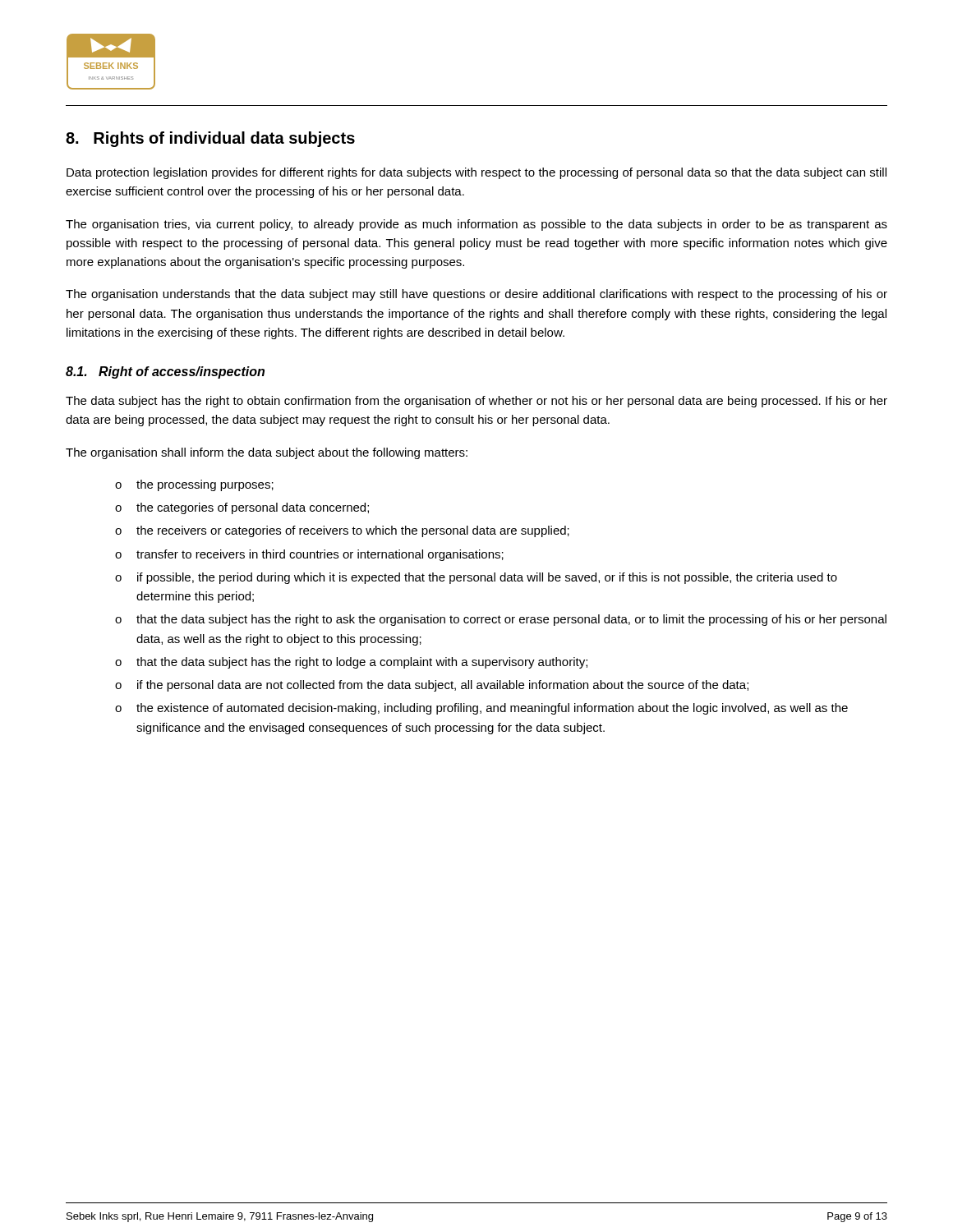
Task: Click on the text starting "The organisation tries,"
Action: [x=476, y=243]
